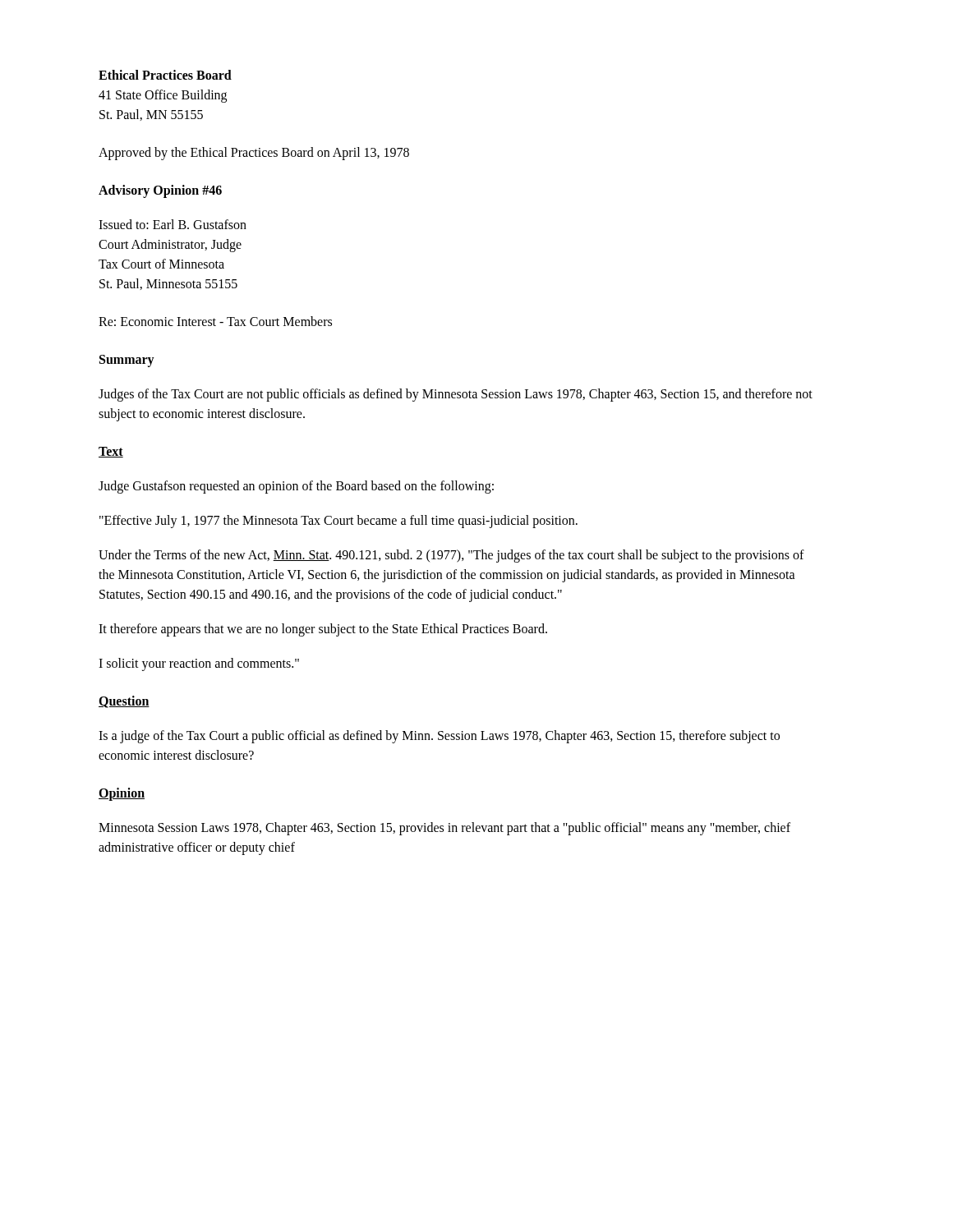The height and width of the screenshot is (1232, 953).
Task: Locate the section header that says "Advisory Opinion #46"
Action: (160, 191)
